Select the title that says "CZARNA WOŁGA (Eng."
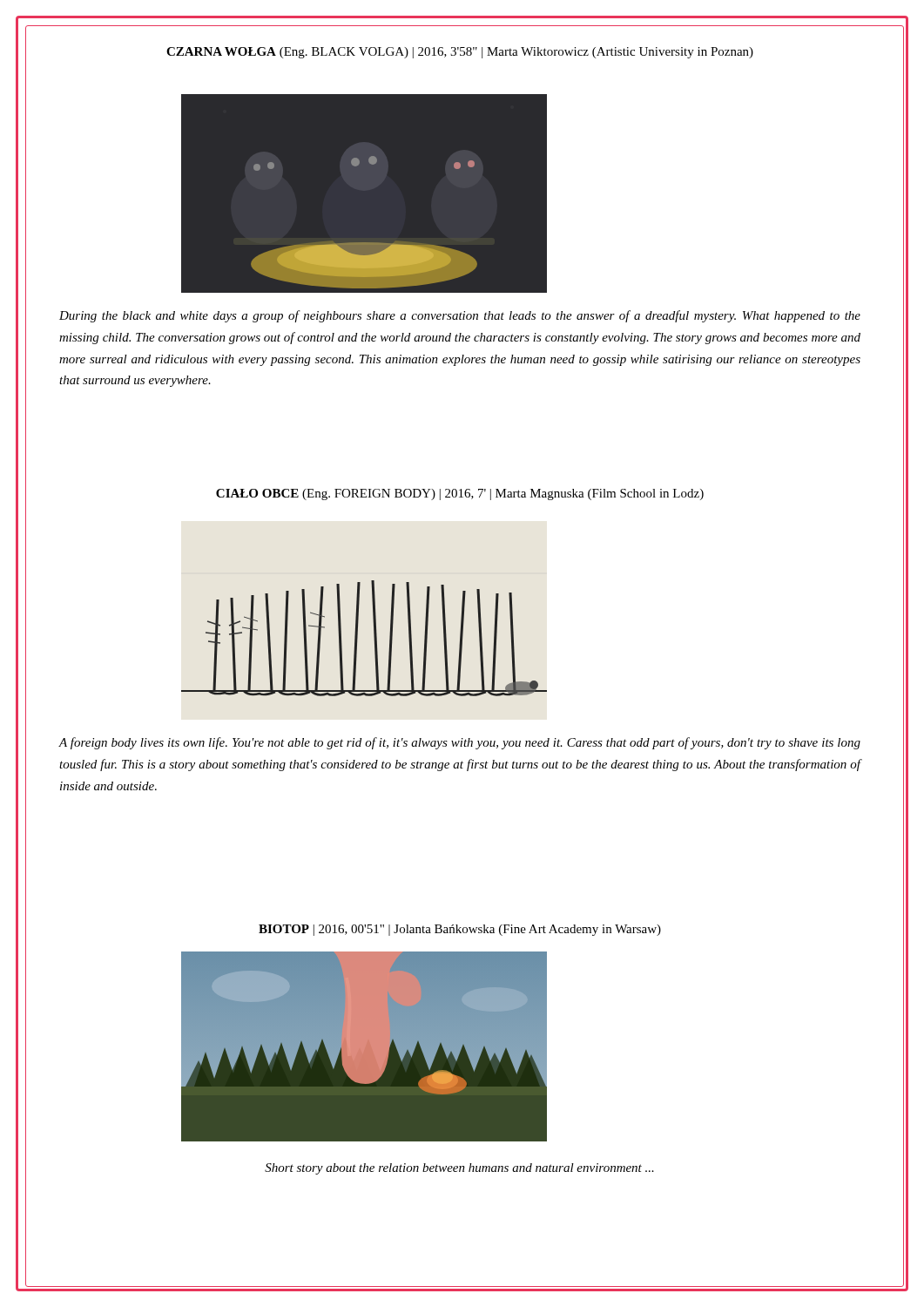 click(x=460, y=51)
